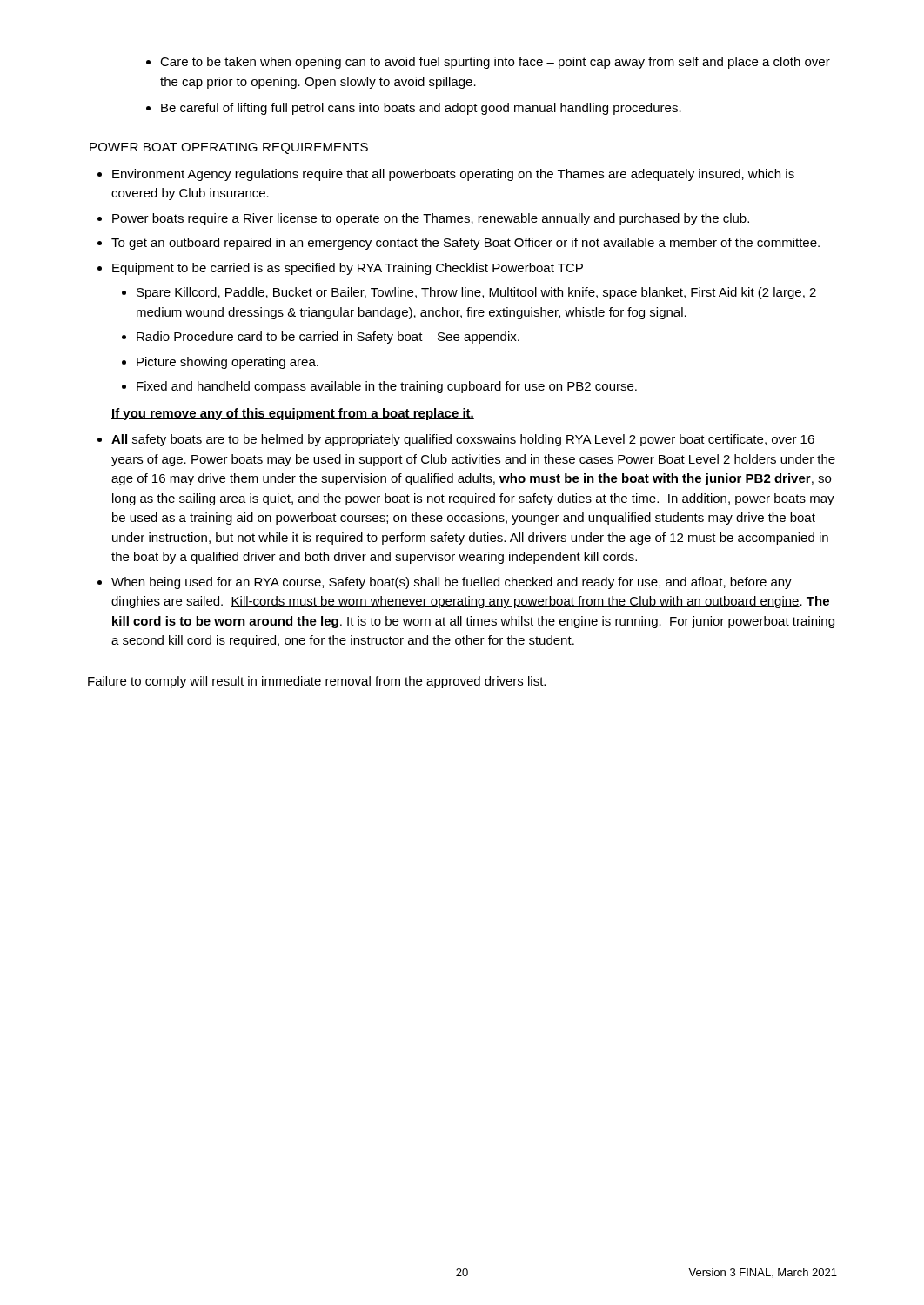The height and width of the screenshot is (1305, 924).
Task: Find the block on this page that starts "Care to be taken when"
Action: [488, 63]
